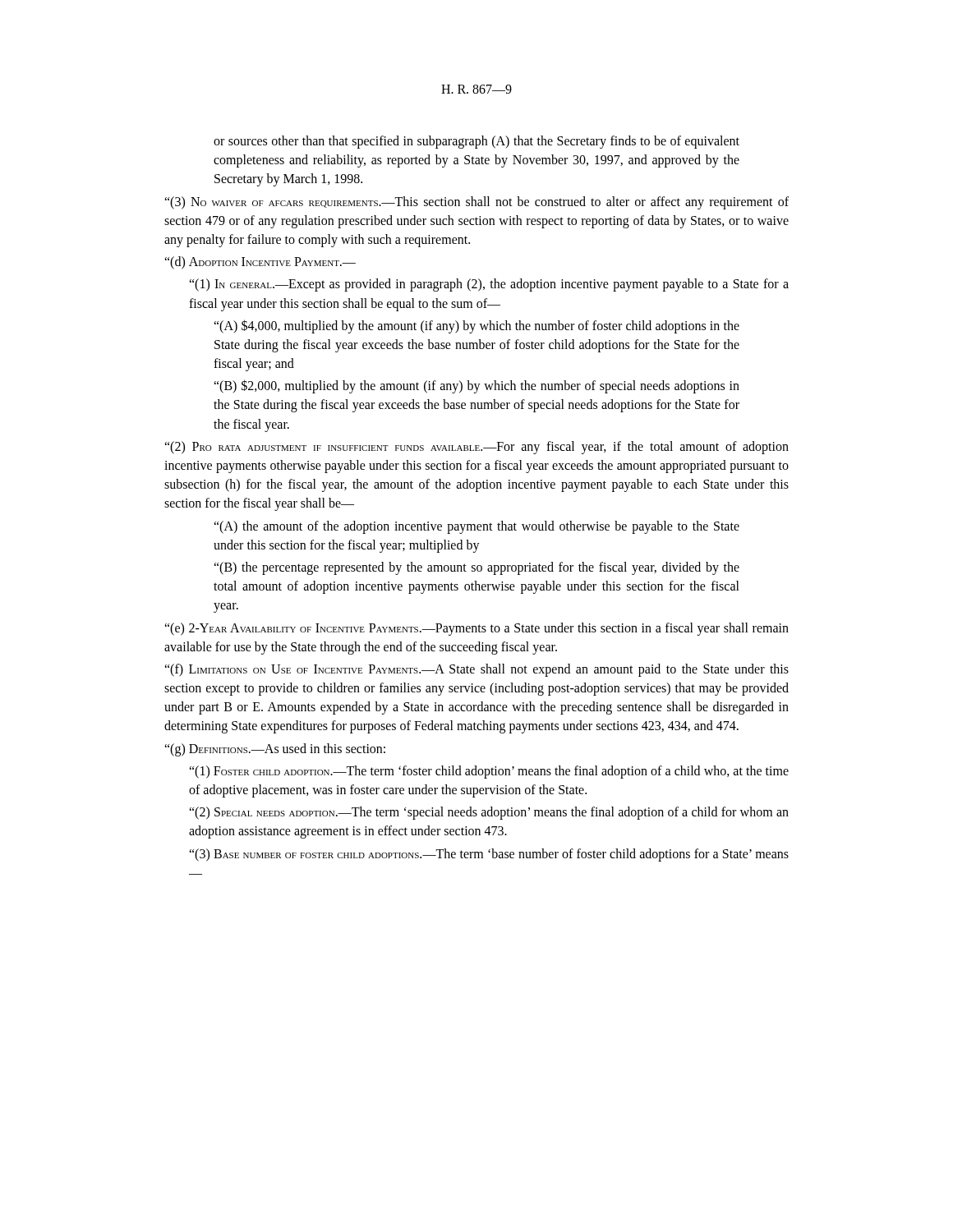Where is the passage that starts "“(3) No waiver of afcars requirements.—This section shall"?
Image resolution: width=953 pixels, height=1232 pixels.
point(476,220)
